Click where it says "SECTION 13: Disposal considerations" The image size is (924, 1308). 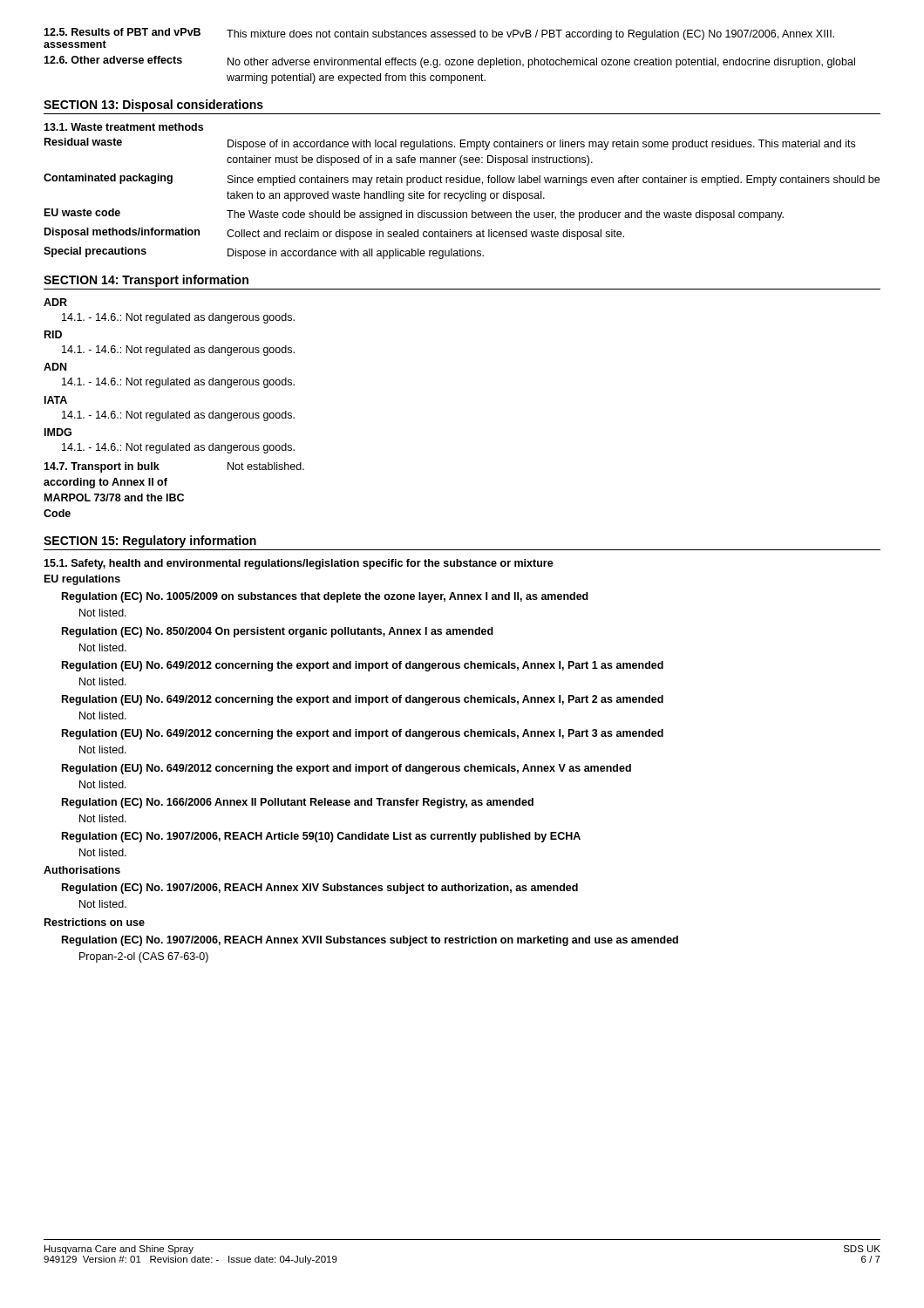[153, 105]
